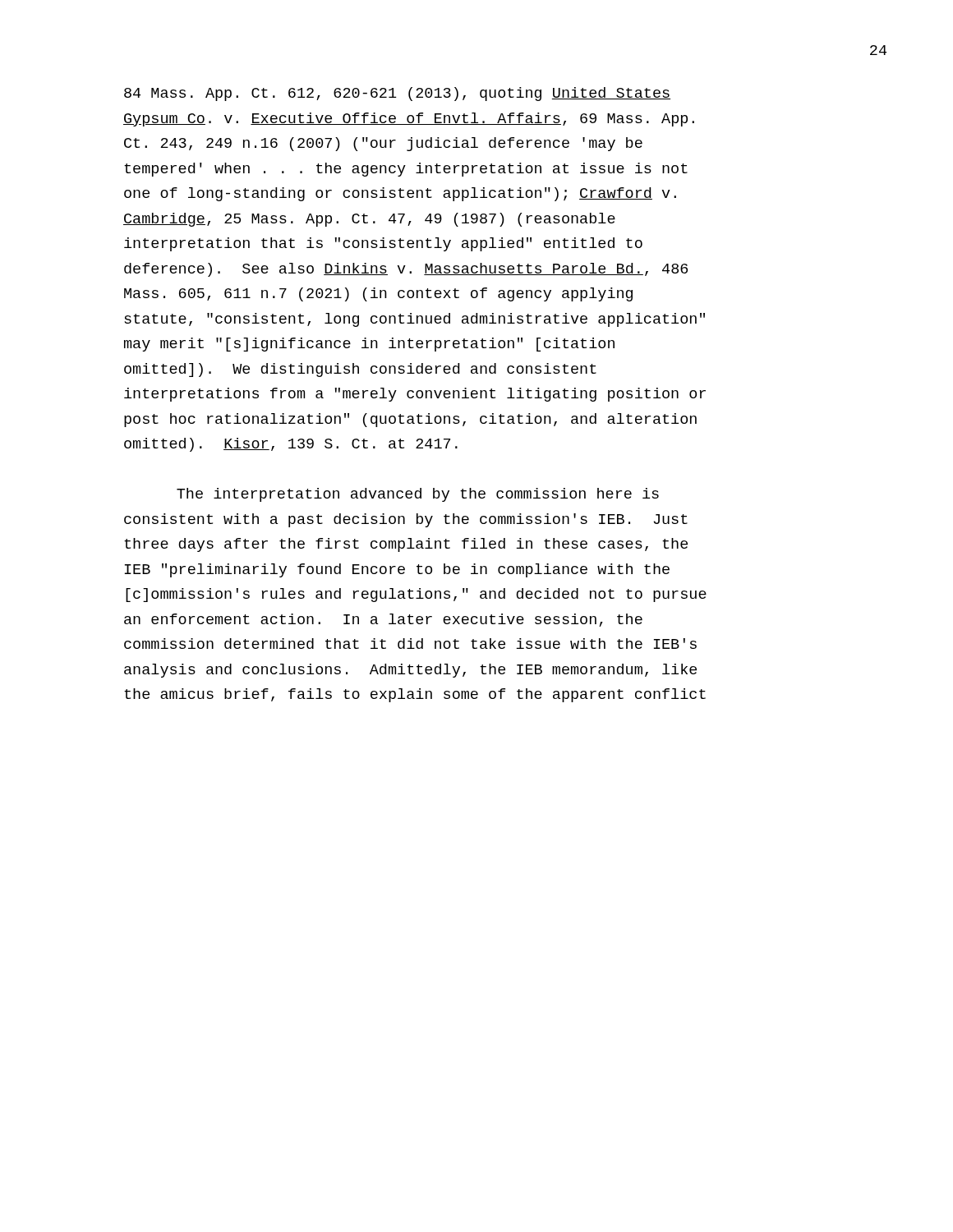Find the block on this page that starts "84 Mass. App. Ct. 612,"
The image size is (953, 1232).
click(476, 395)
